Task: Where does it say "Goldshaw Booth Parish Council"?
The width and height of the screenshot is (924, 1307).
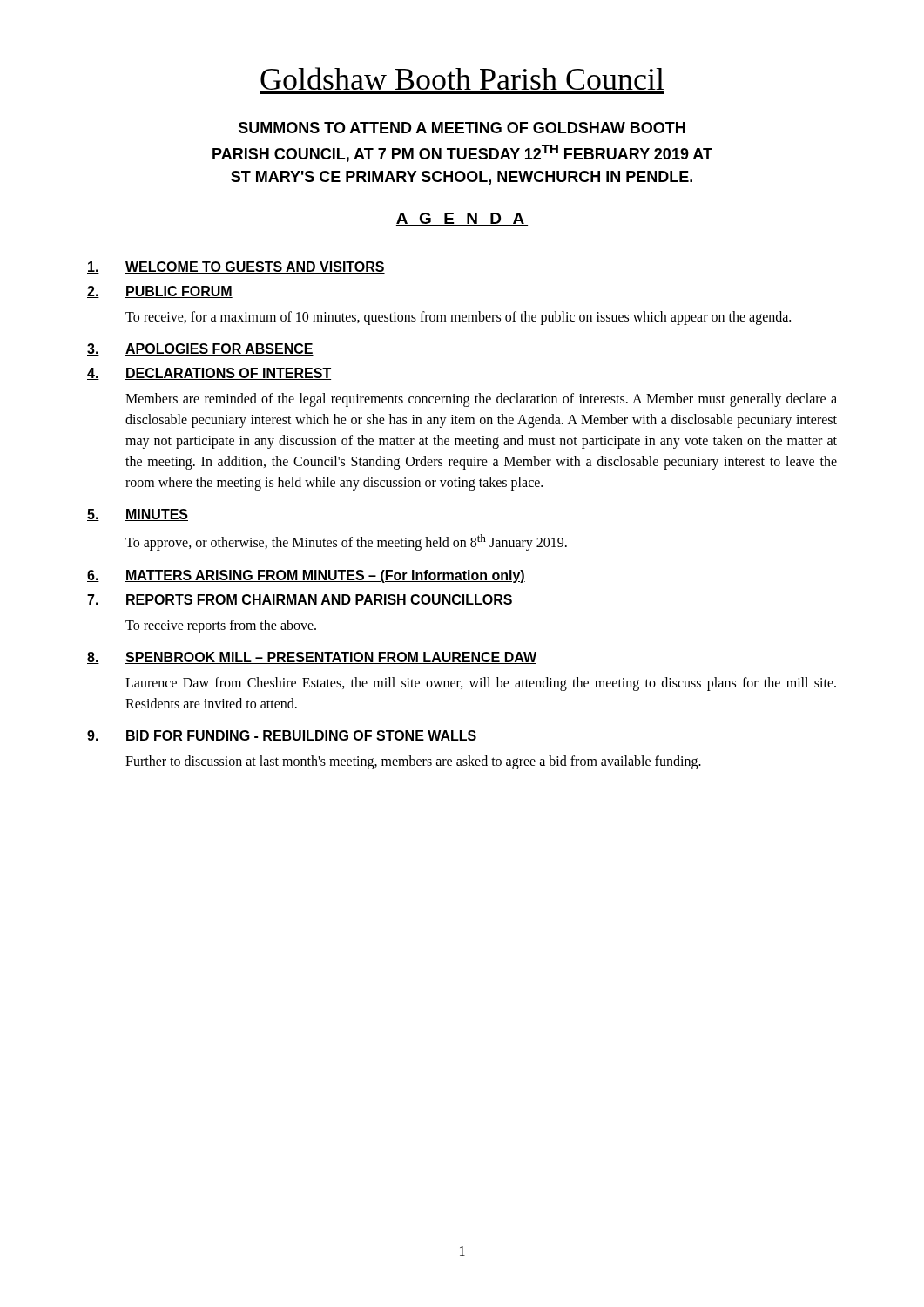Action: tap(462, 79)
